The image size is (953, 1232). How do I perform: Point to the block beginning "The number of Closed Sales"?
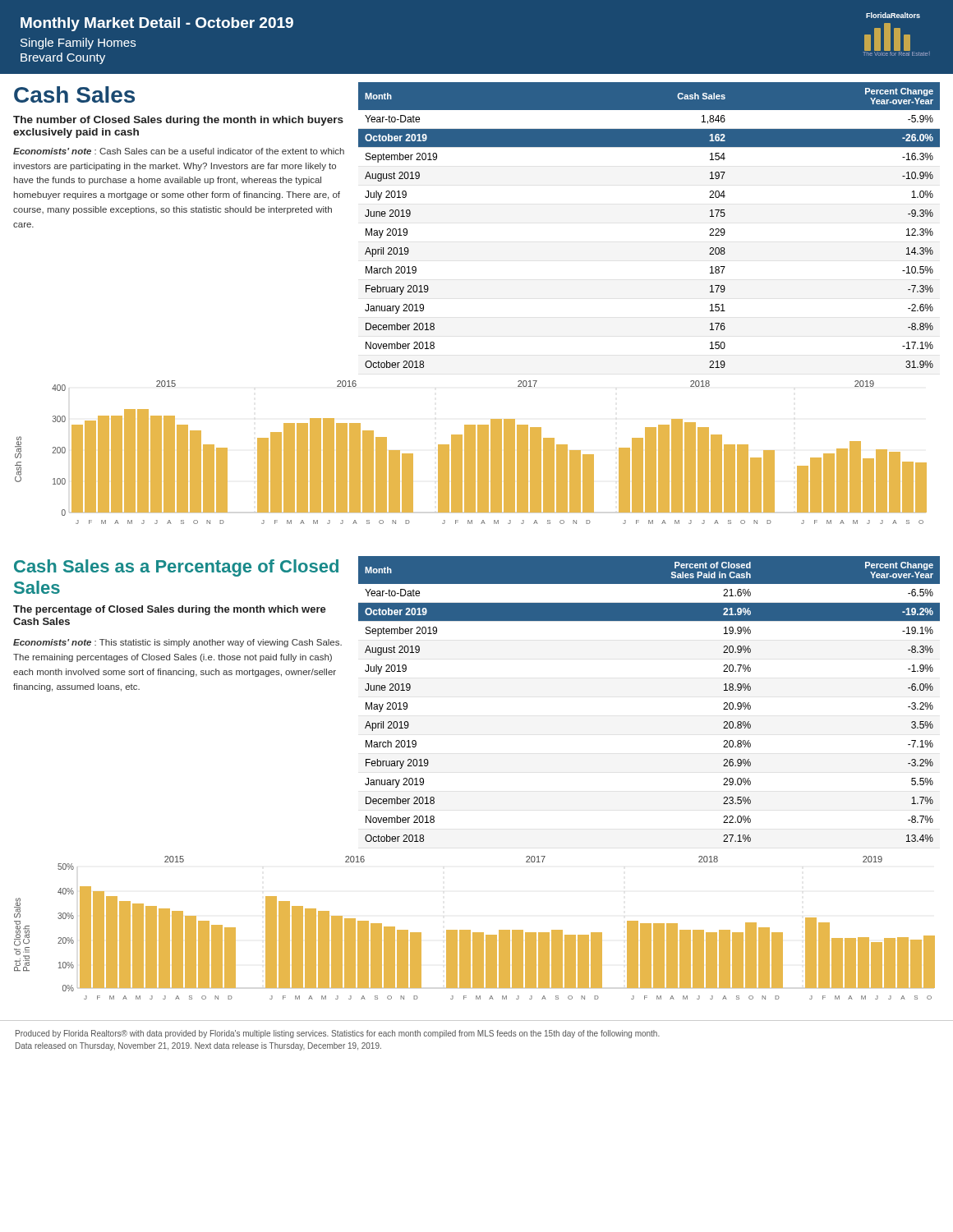[x=178, y=125]
